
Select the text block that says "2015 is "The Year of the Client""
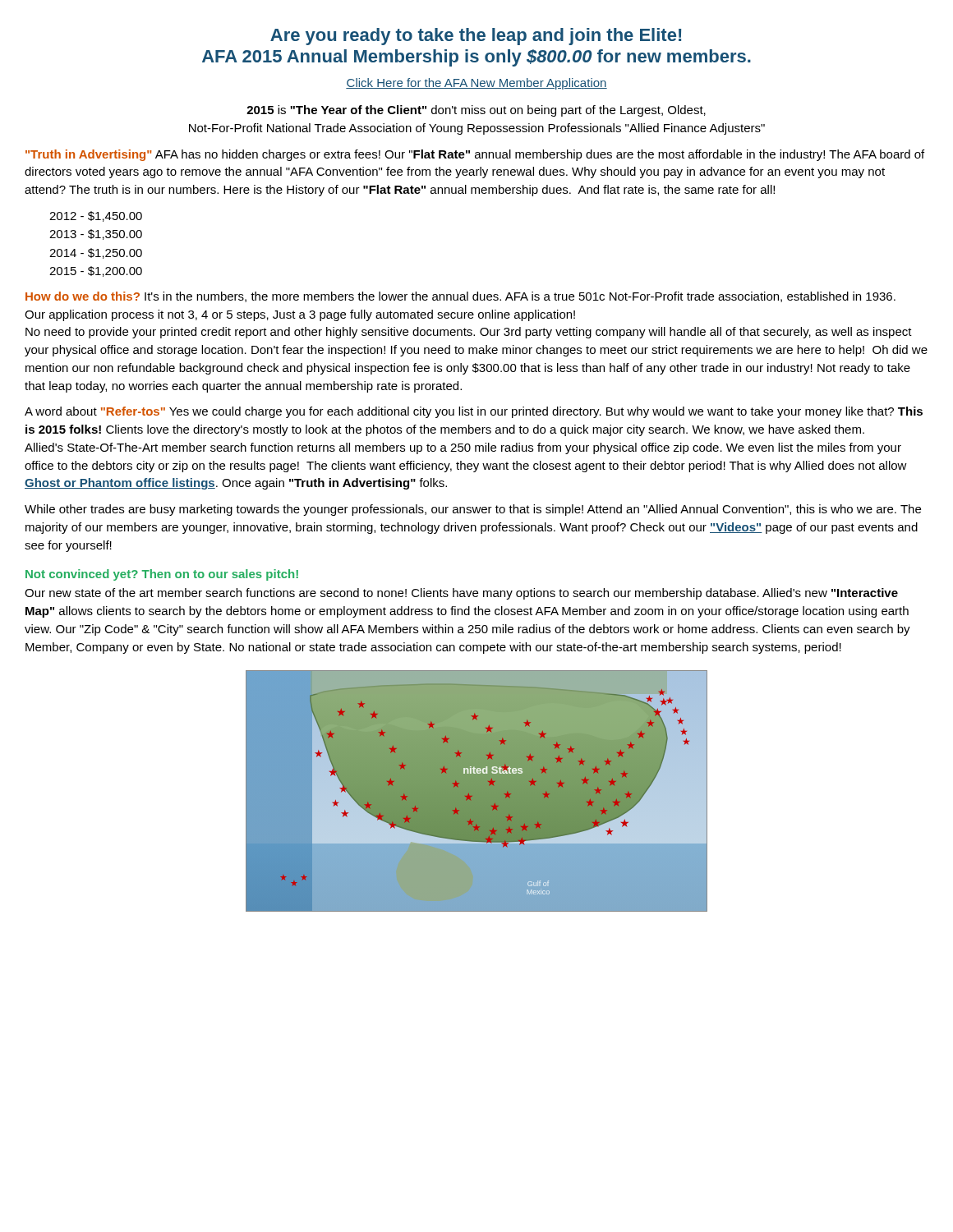coord(476,119)
